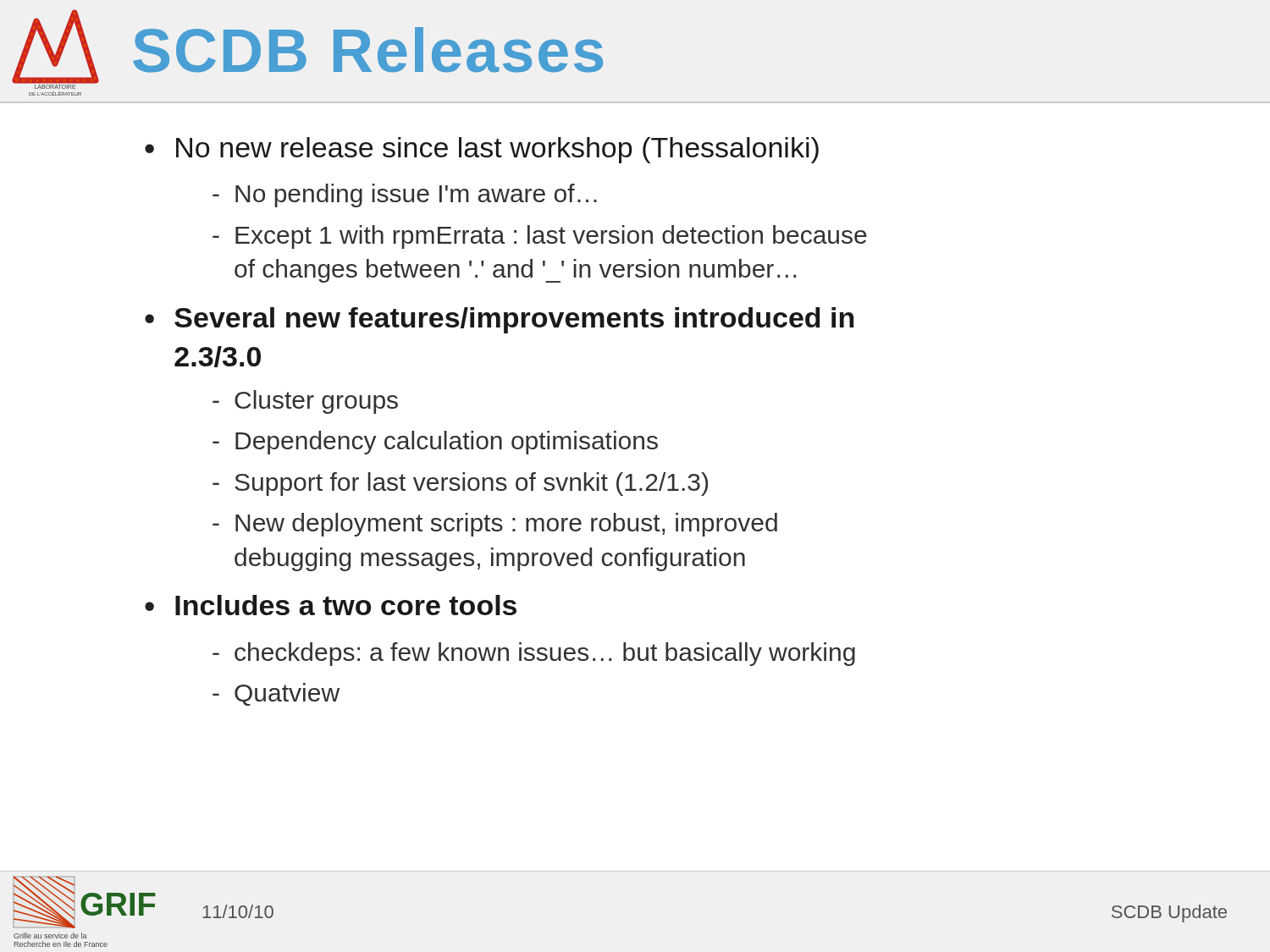This screenshot has width=1270, height=952.
Task: Find "- Quatview" on this page
Action: [x=276, y=693]
